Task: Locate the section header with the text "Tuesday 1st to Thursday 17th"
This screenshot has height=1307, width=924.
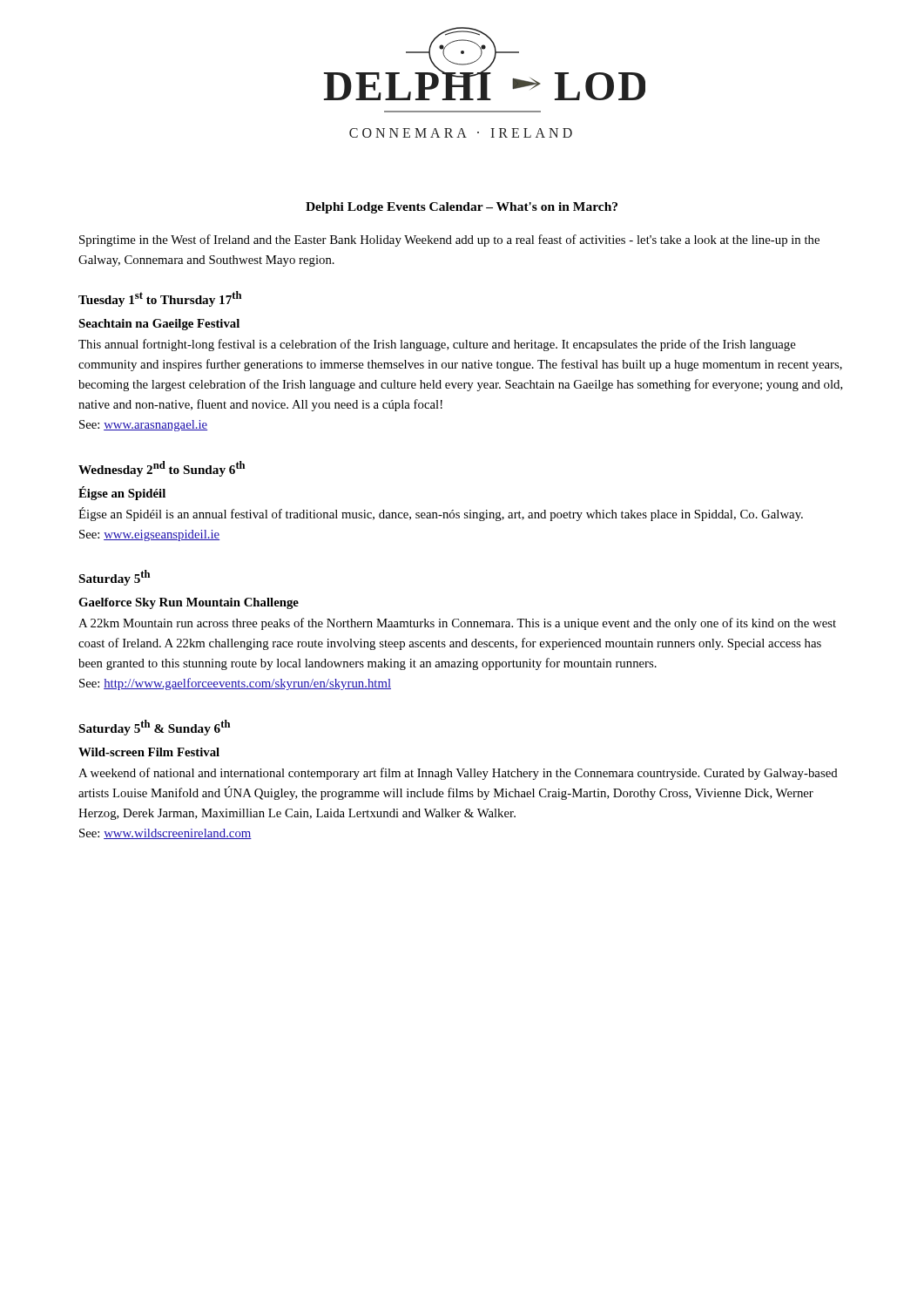Action: tap(160, 298)
